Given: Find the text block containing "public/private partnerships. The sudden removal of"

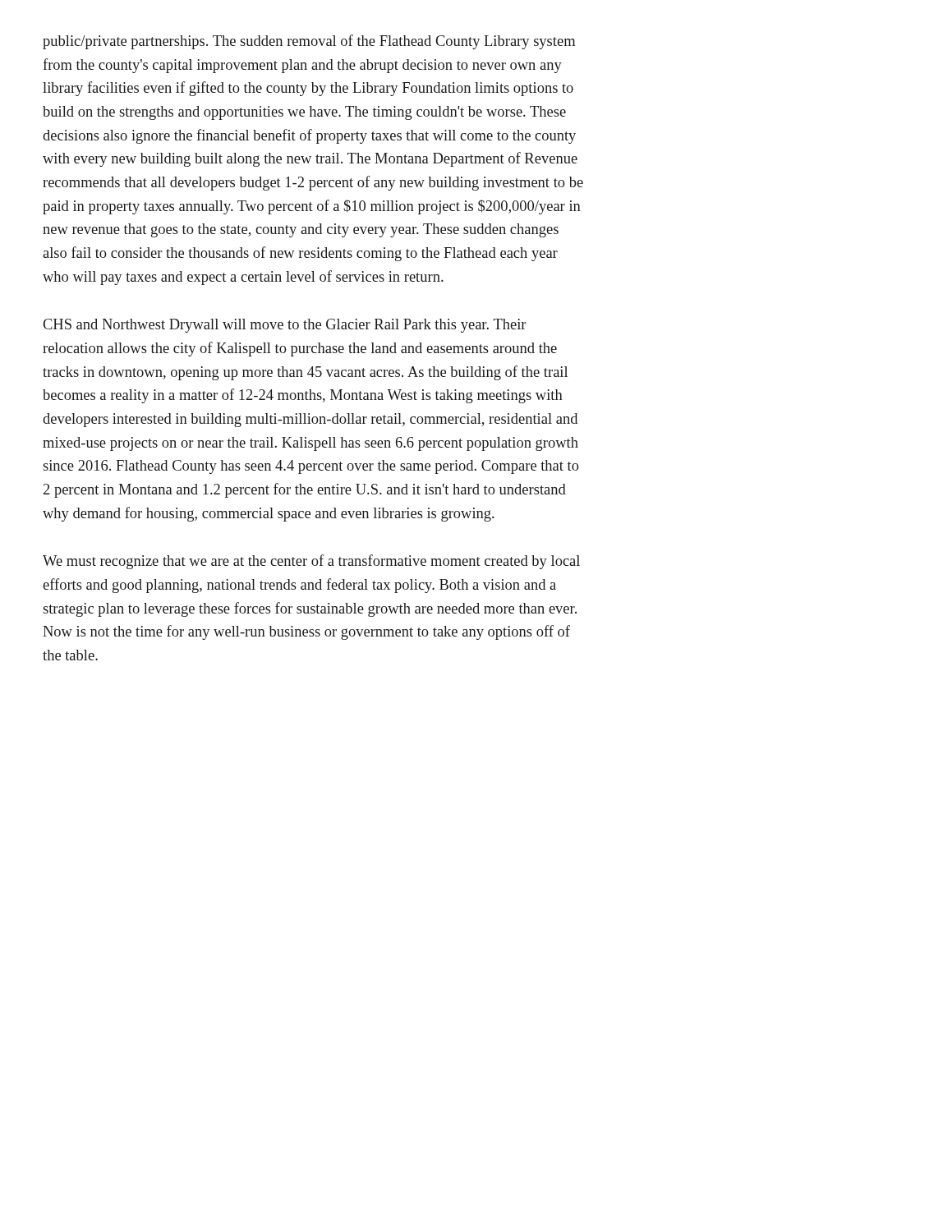Looking at the screenshot, I should coord(313,159).
